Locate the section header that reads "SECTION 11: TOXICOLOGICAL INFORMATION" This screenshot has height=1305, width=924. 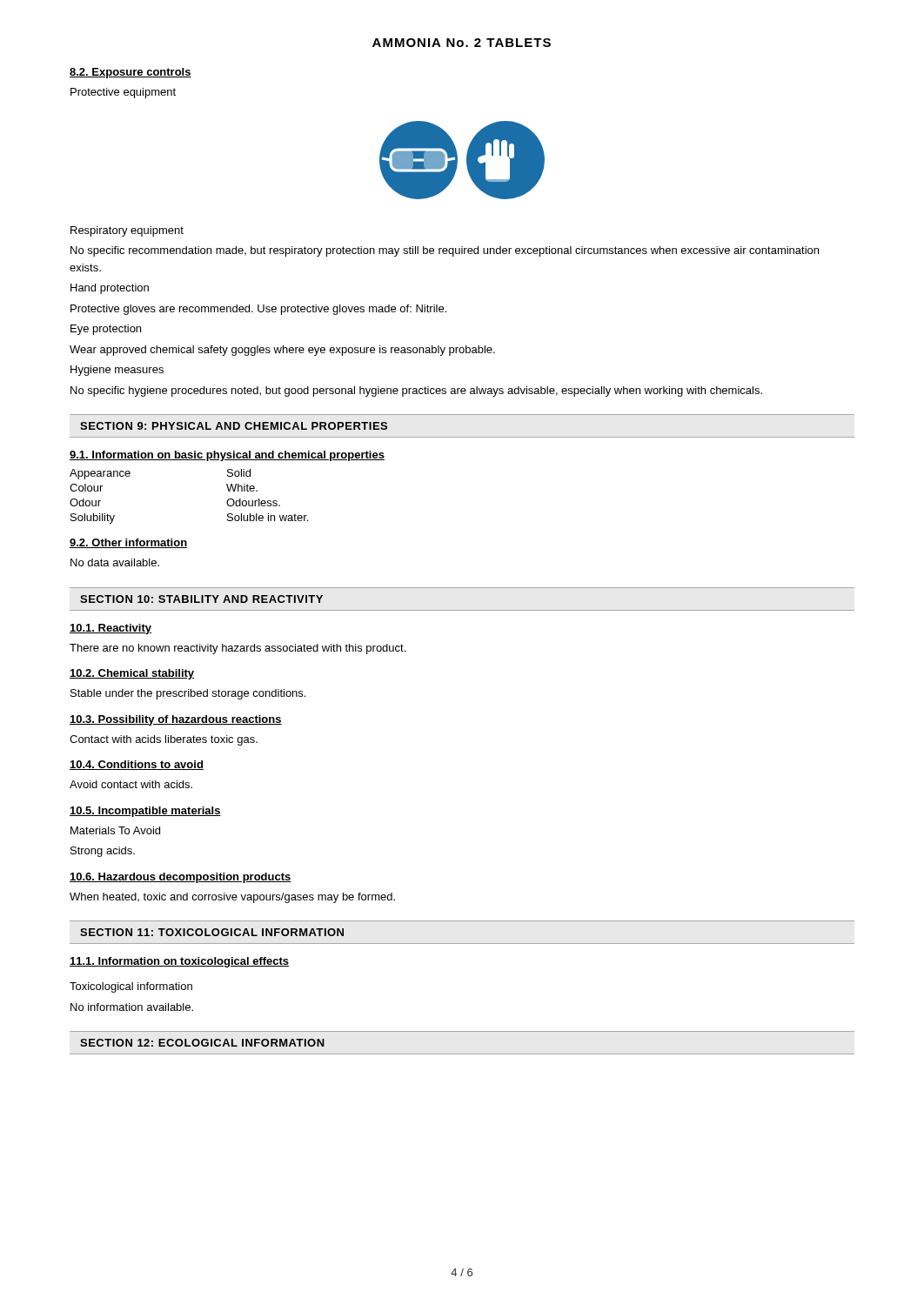click(x=213, y=932)
